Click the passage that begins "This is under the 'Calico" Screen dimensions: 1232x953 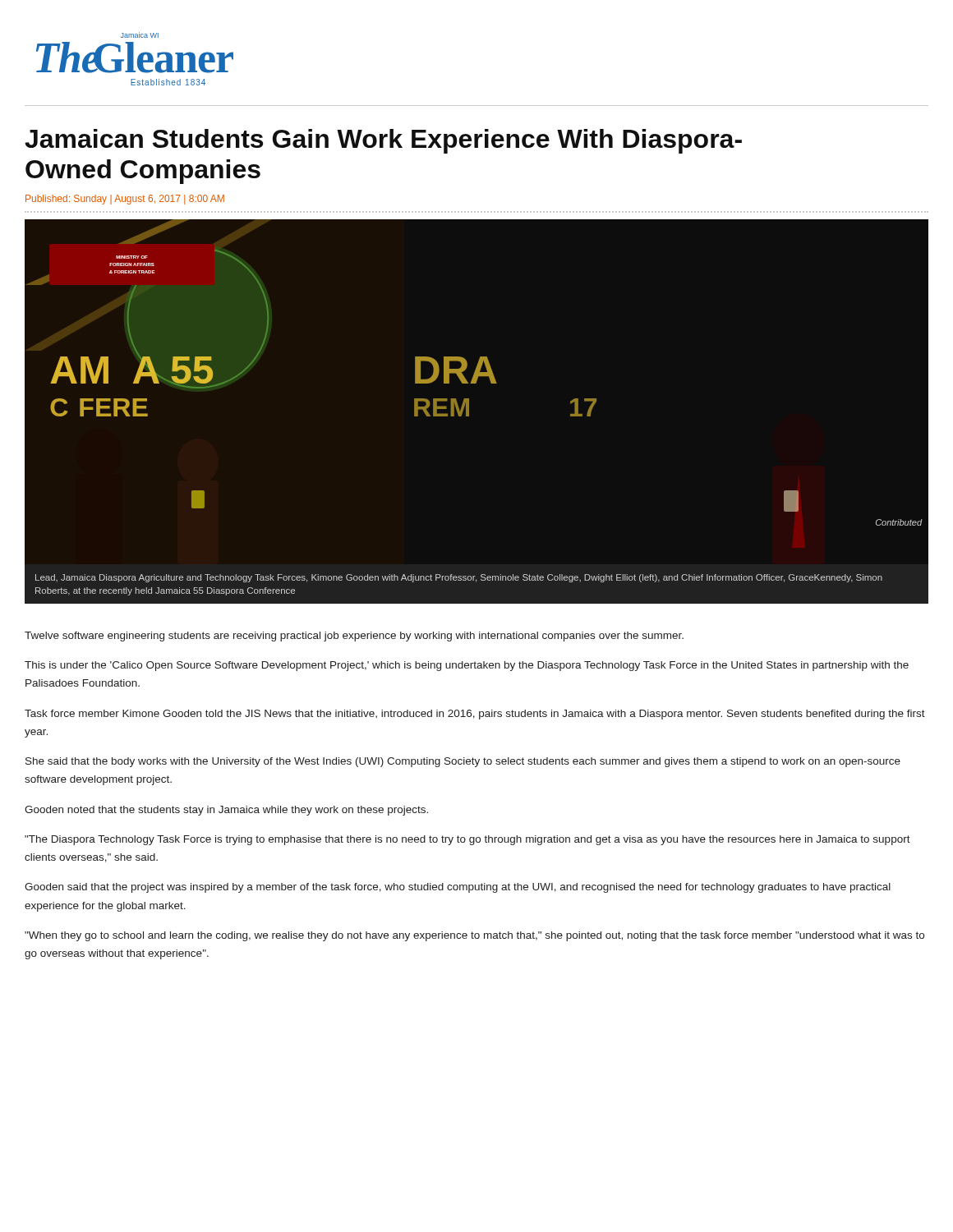click(467, 674)
